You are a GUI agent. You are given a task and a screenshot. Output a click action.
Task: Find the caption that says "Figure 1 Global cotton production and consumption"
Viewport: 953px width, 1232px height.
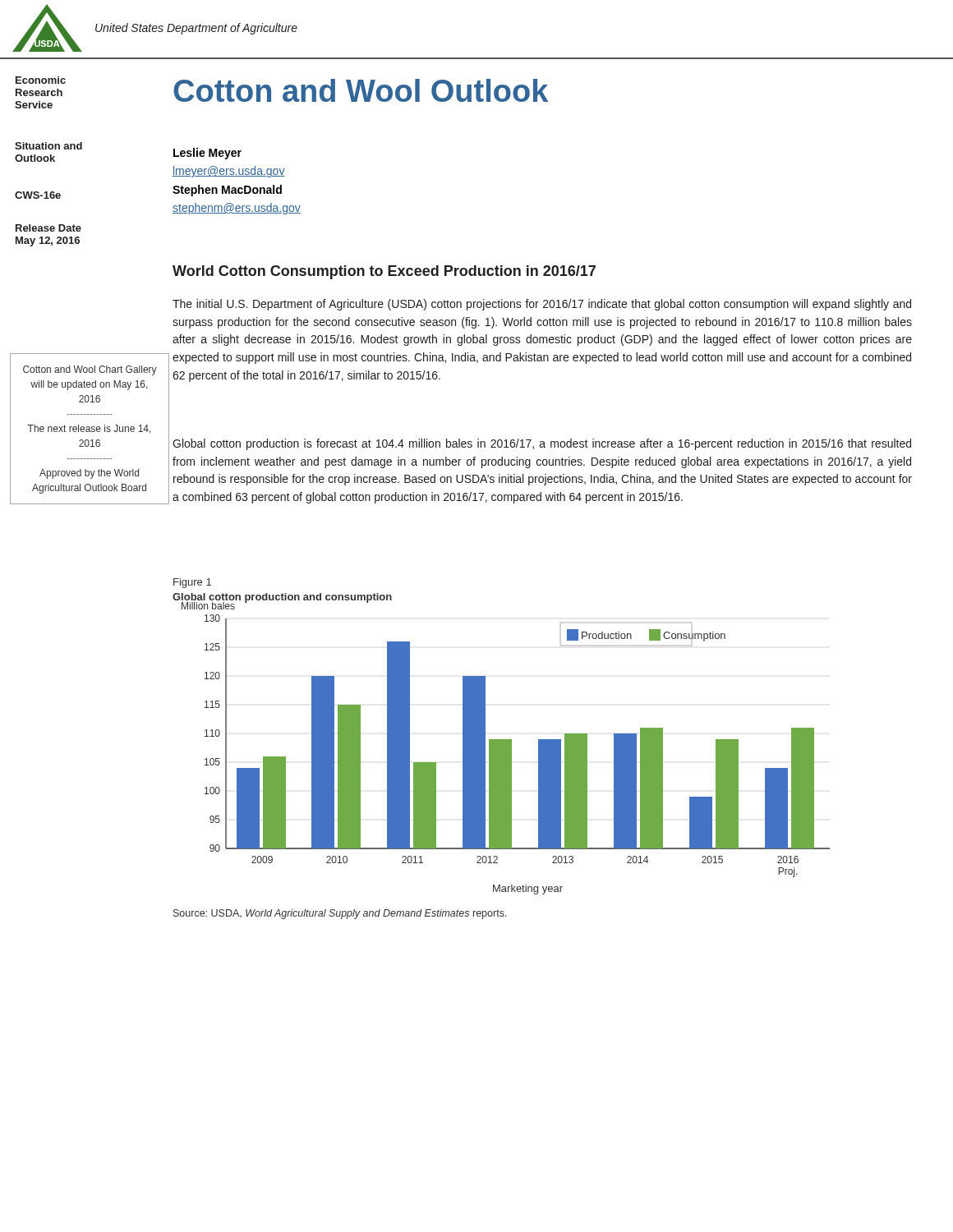point(282,589)
